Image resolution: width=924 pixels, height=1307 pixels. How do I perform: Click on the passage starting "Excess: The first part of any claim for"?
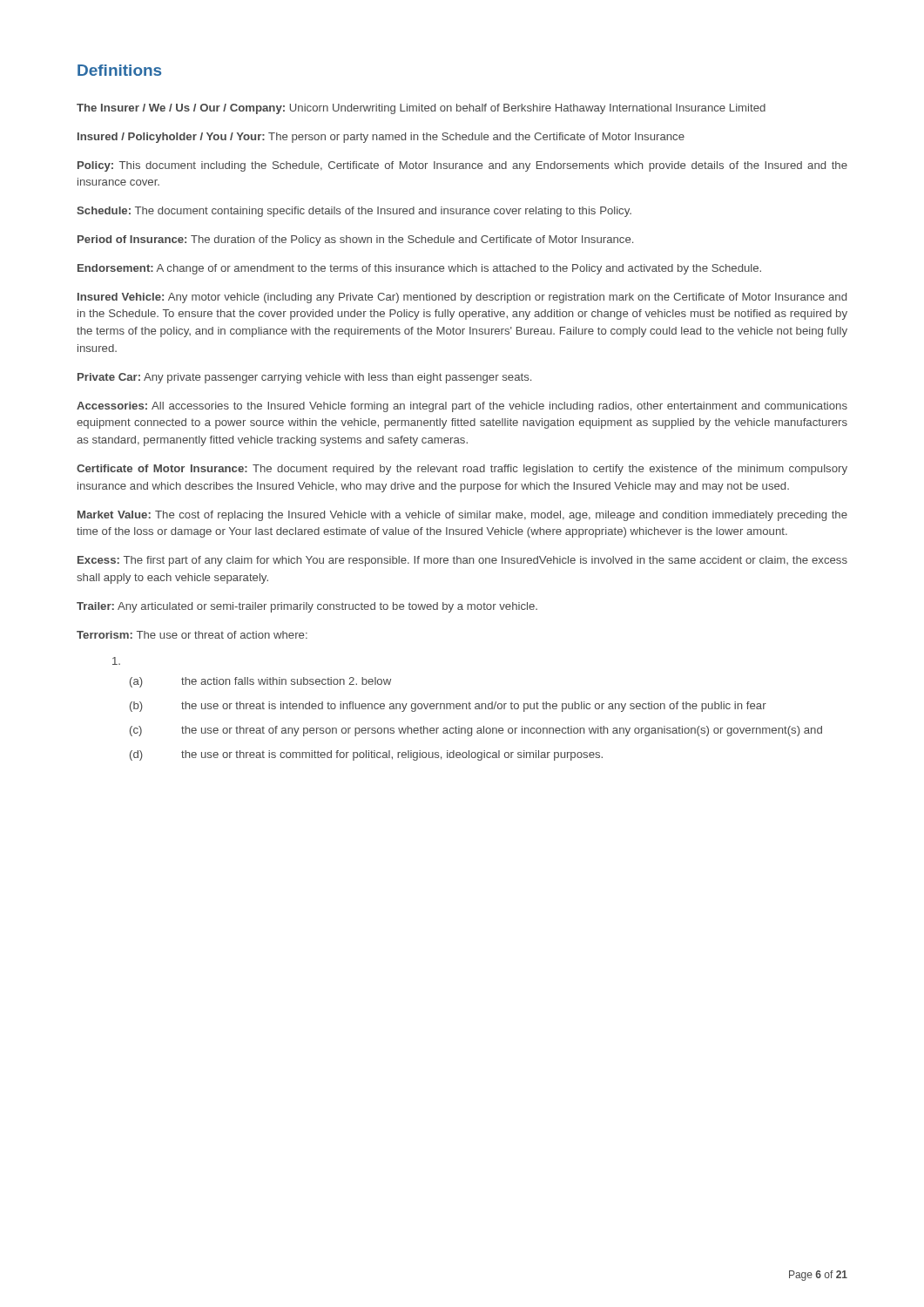462,569
